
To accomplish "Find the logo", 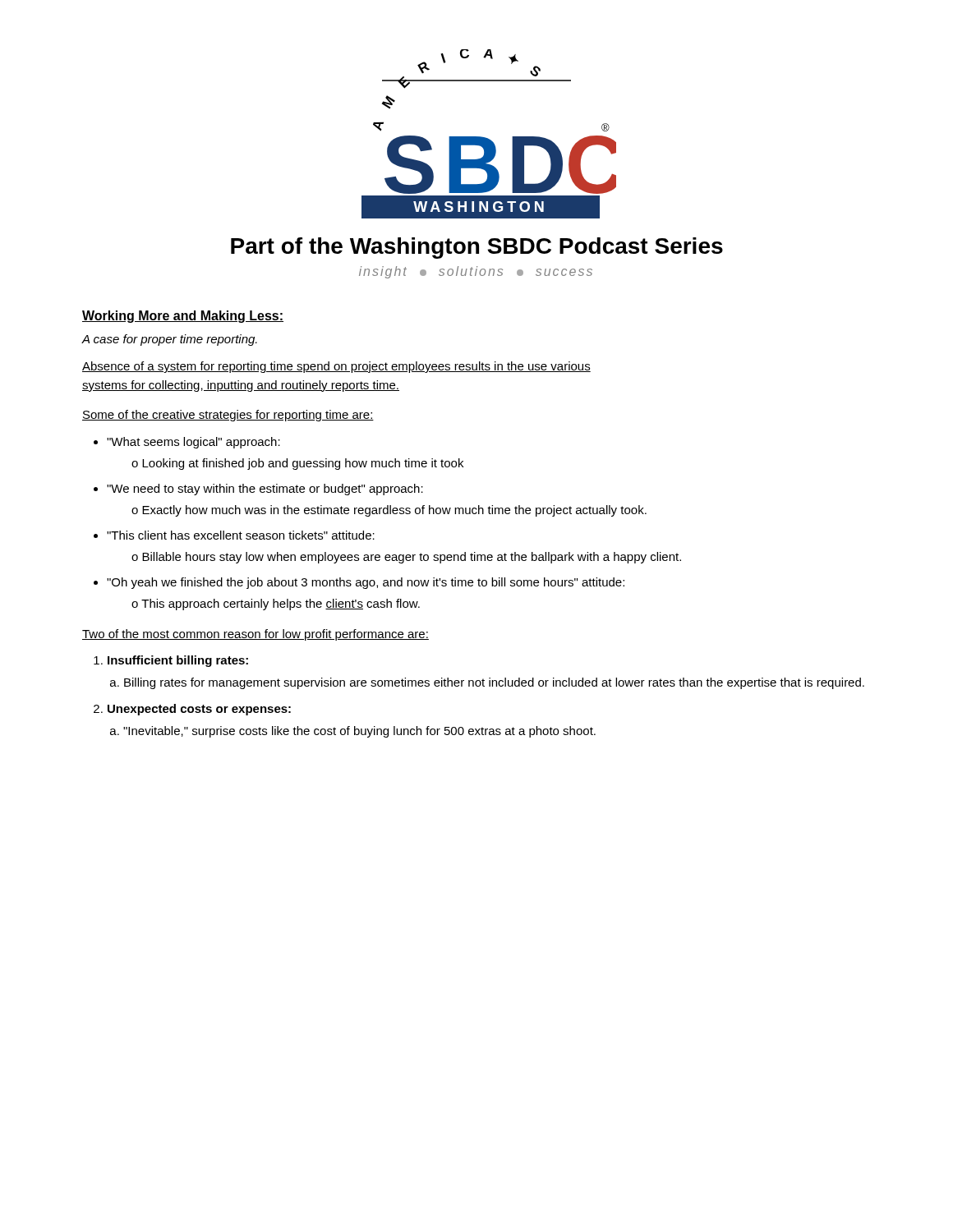I will pos(476,113).
